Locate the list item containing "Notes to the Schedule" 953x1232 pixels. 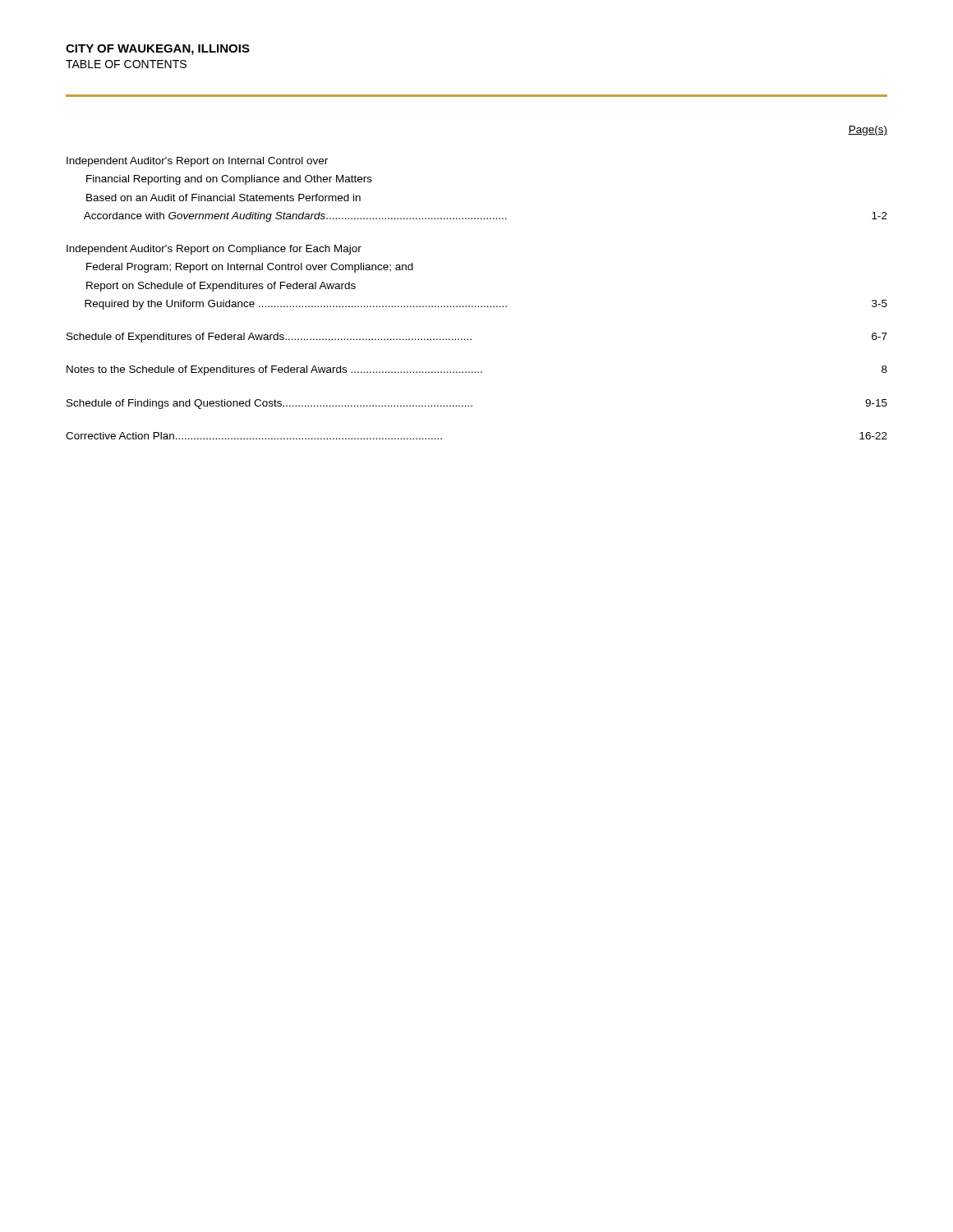coord(476,370)
